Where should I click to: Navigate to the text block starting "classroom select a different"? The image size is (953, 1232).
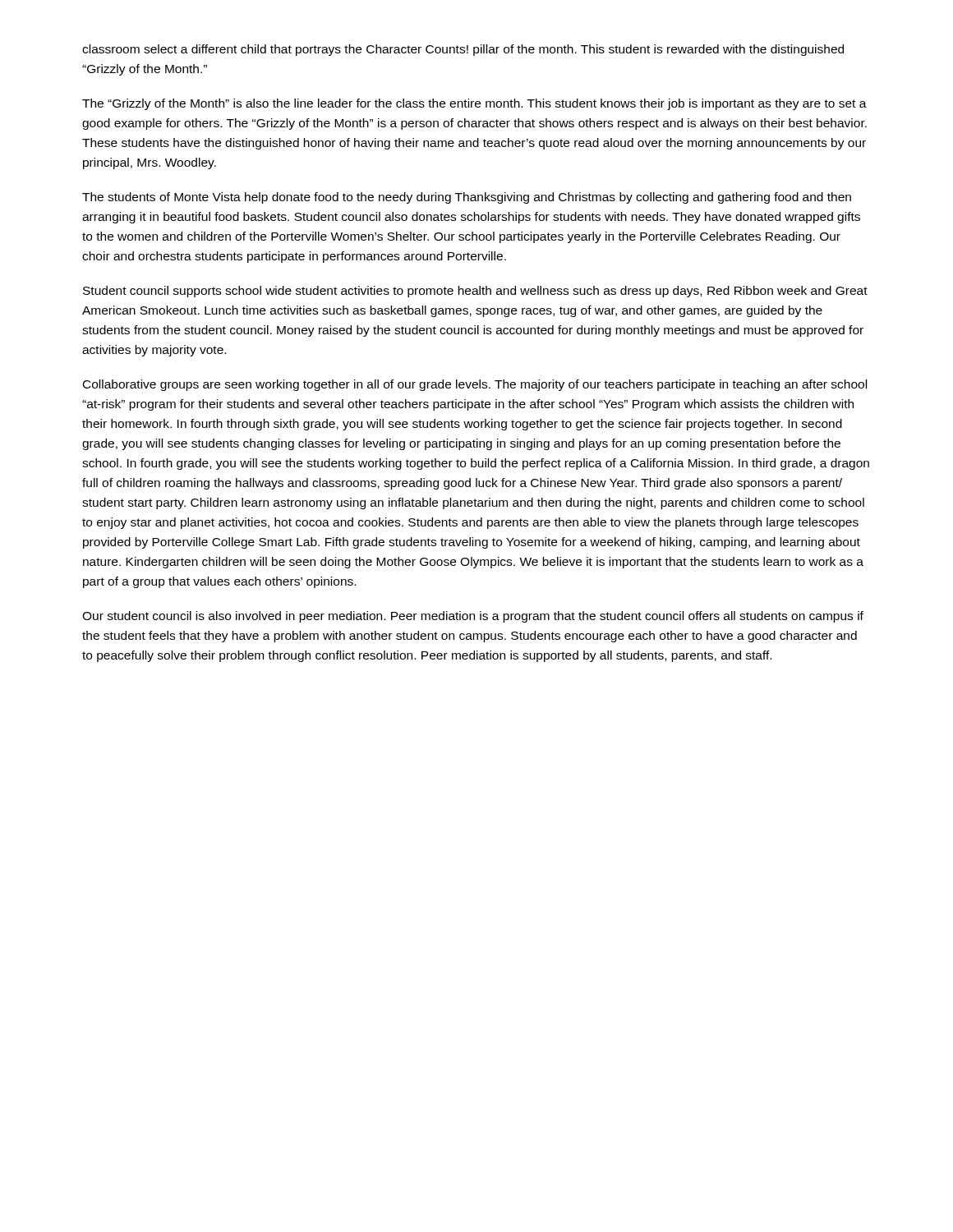pos(463,59)
